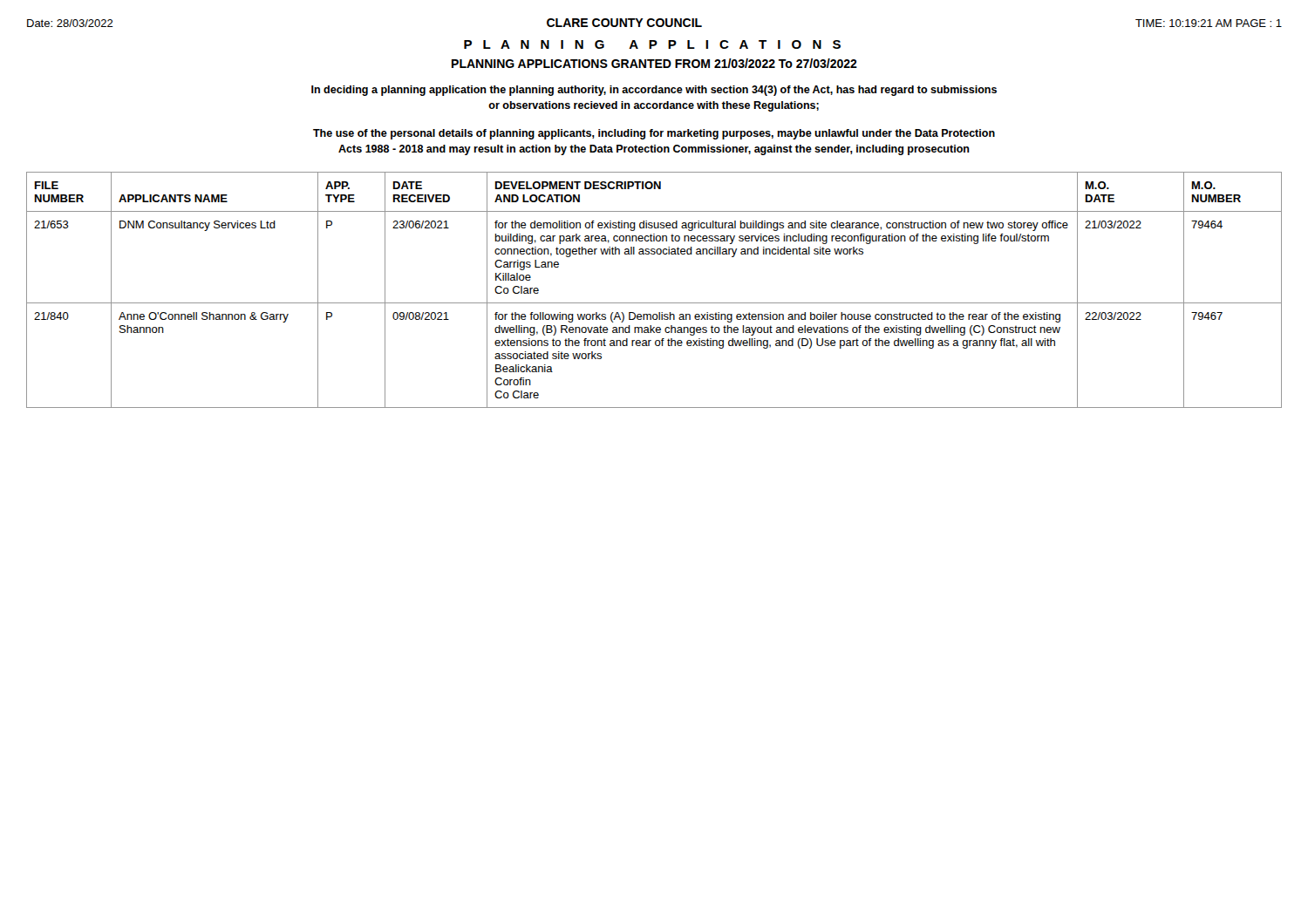Screen dimensions: 924x1308
Task: Click the passage that begins "In deciding a"
Action: [654, 120]
